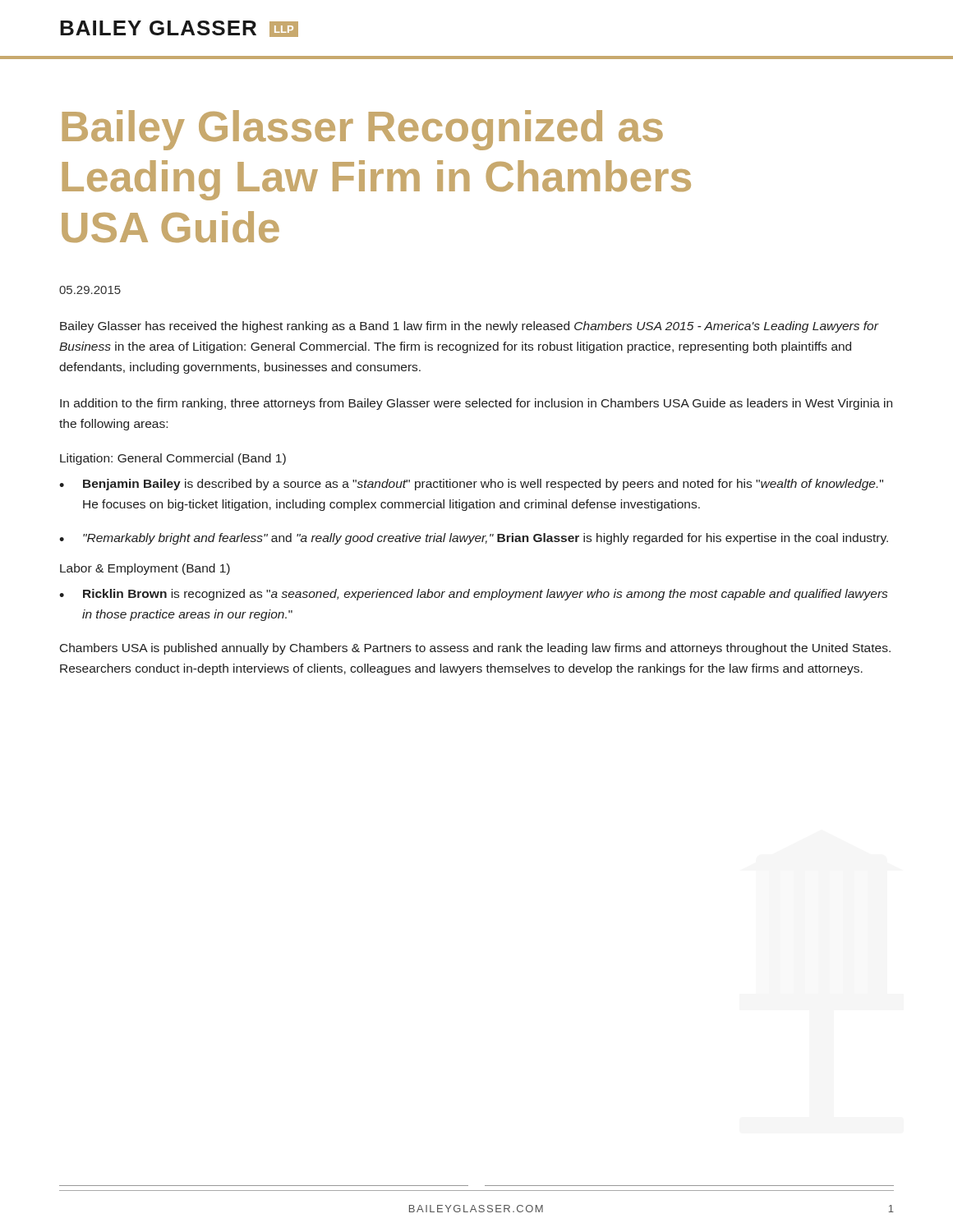Find the block on this page that starts "Chambers USA is published annually"
The width and height of the screenshot is (953, 1232).
pyautogui.click(x=475, y=658)
